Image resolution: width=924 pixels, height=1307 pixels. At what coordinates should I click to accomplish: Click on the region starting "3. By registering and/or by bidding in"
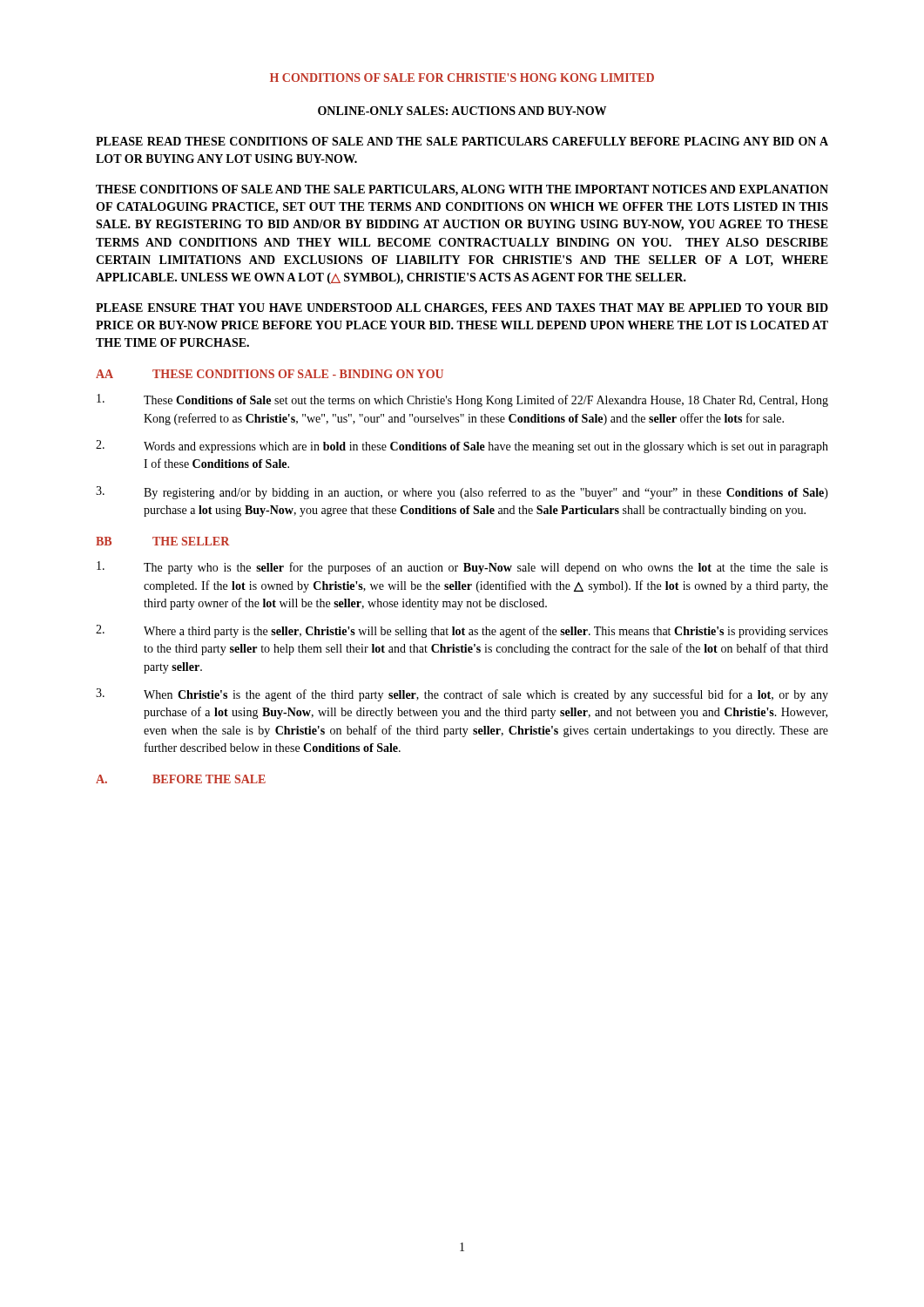point(462,502)
